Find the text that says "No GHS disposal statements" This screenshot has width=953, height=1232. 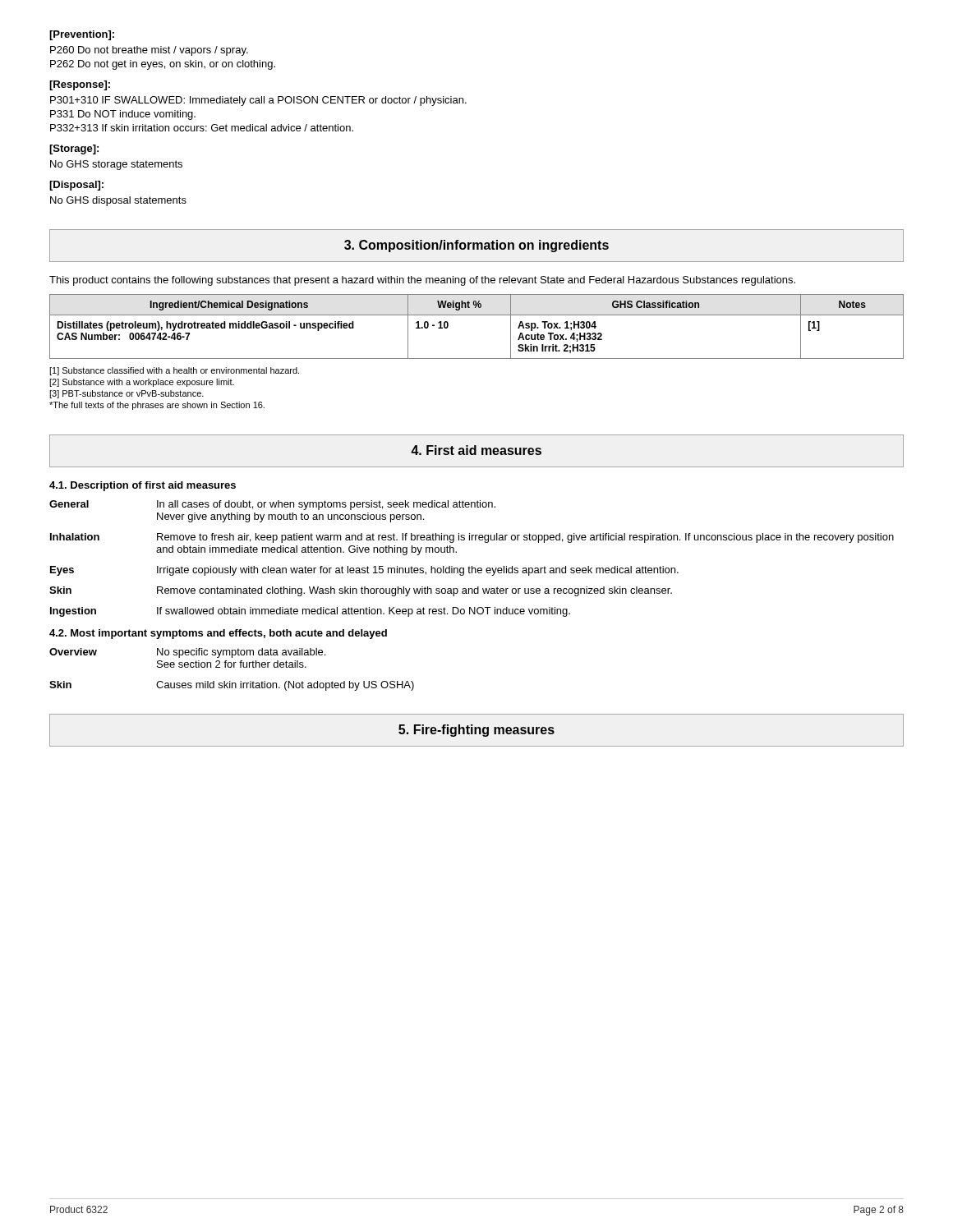click(x=118, y=200)
